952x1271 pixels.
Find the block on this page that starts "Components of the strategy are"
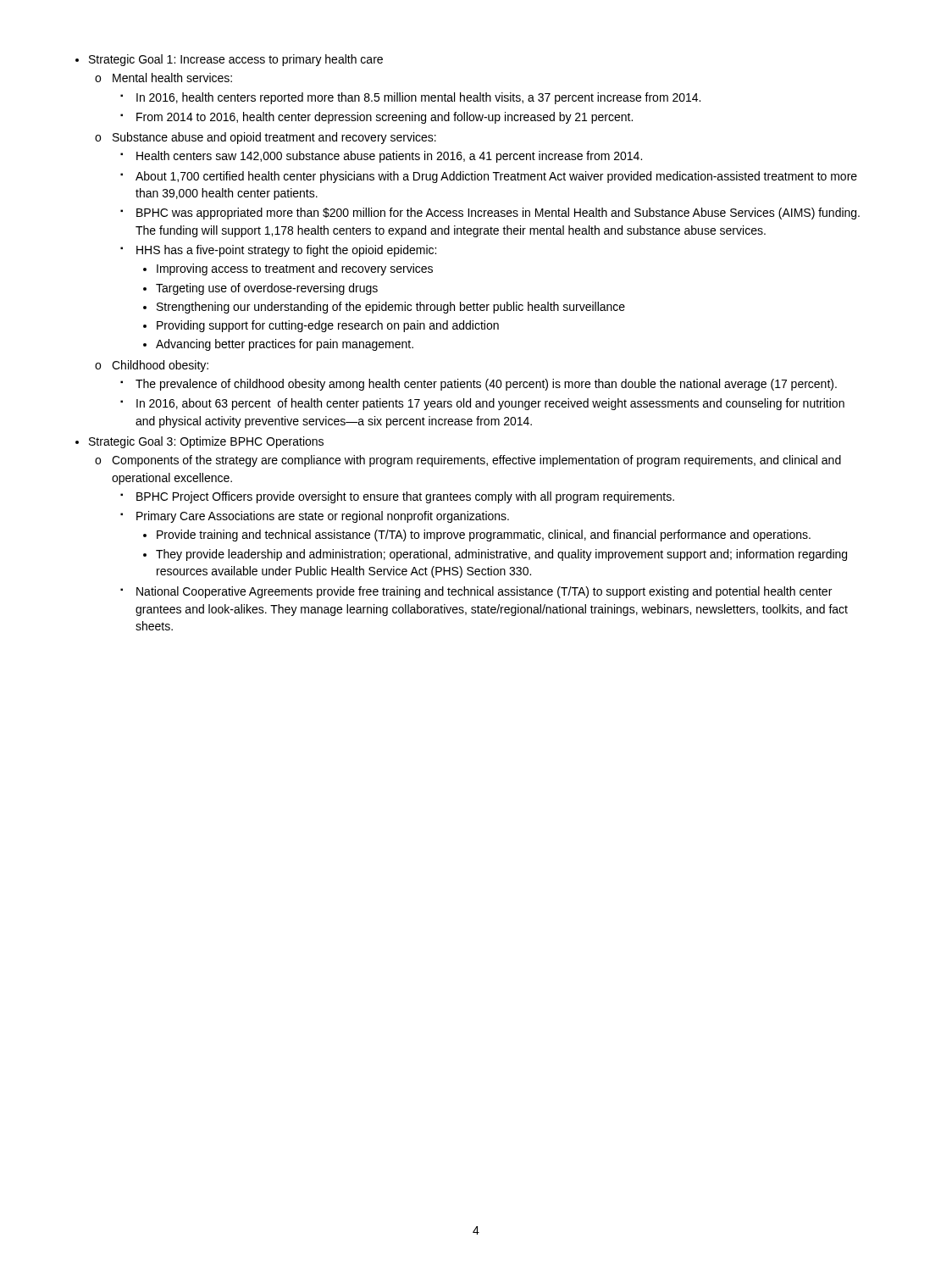click(490, 544)
